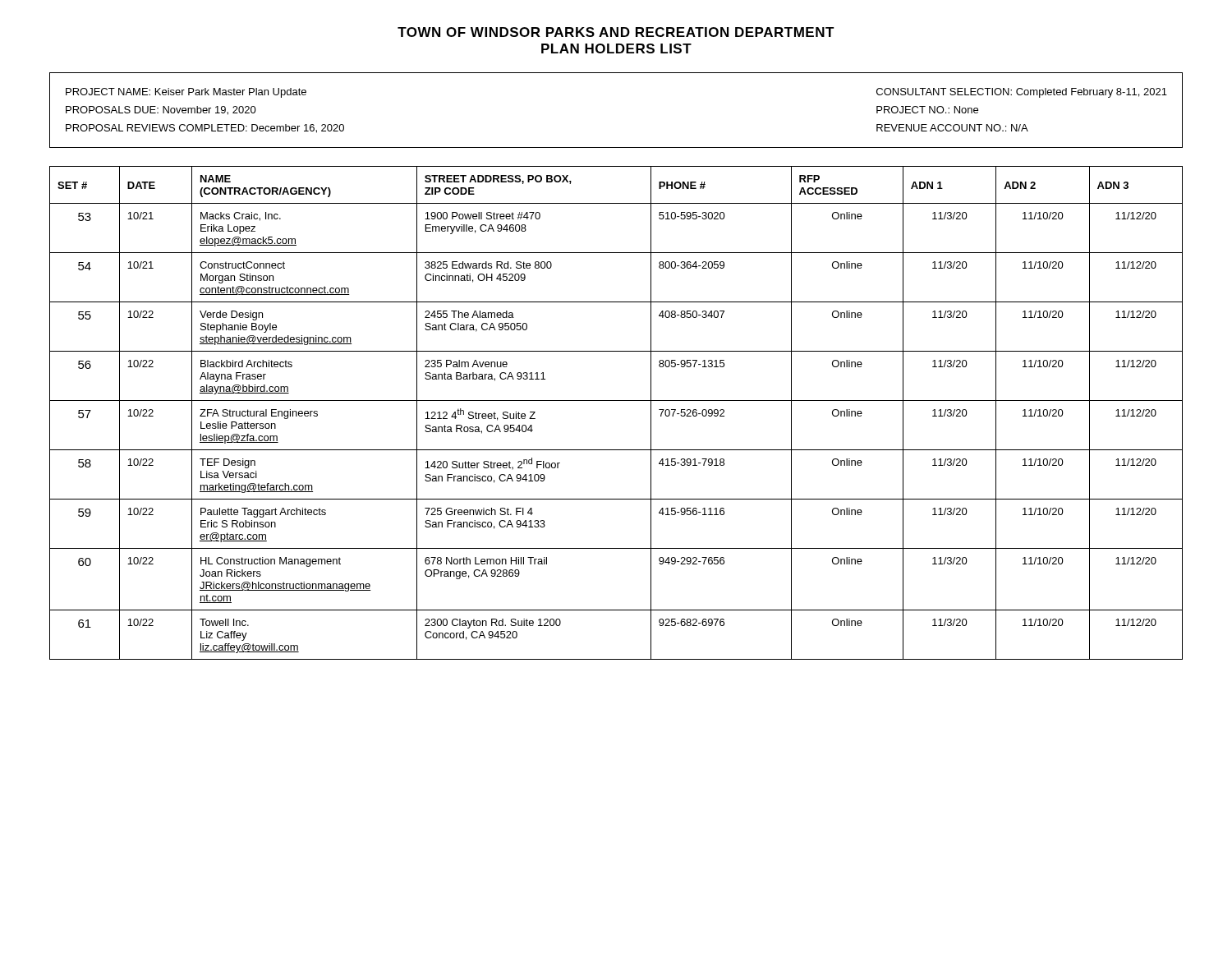
Task: Select the text block with the text "PROJECT NAME: Keiser"
Action: [x=183, y=92]
